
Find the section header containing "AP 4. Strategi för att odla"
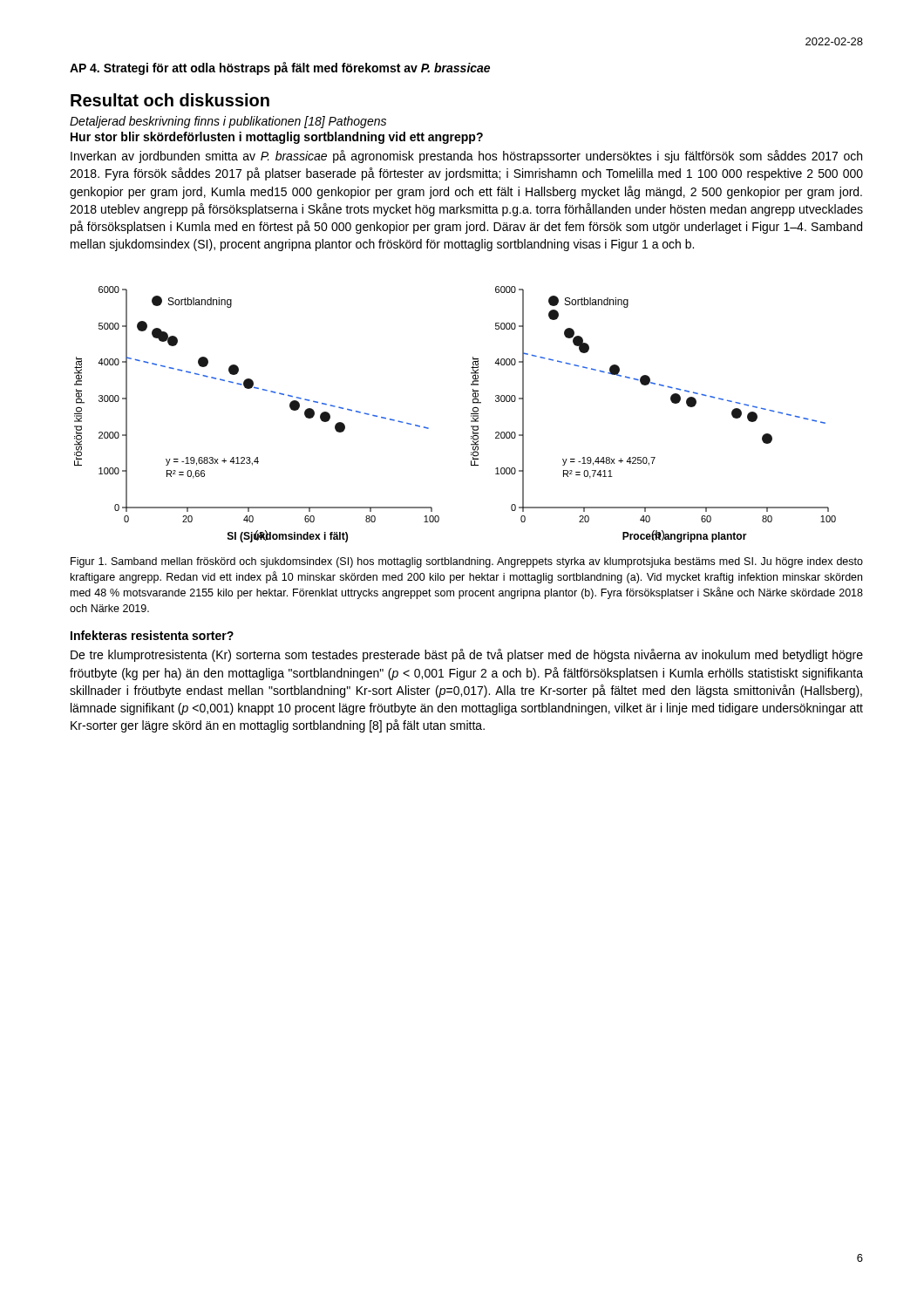[466, 68]
